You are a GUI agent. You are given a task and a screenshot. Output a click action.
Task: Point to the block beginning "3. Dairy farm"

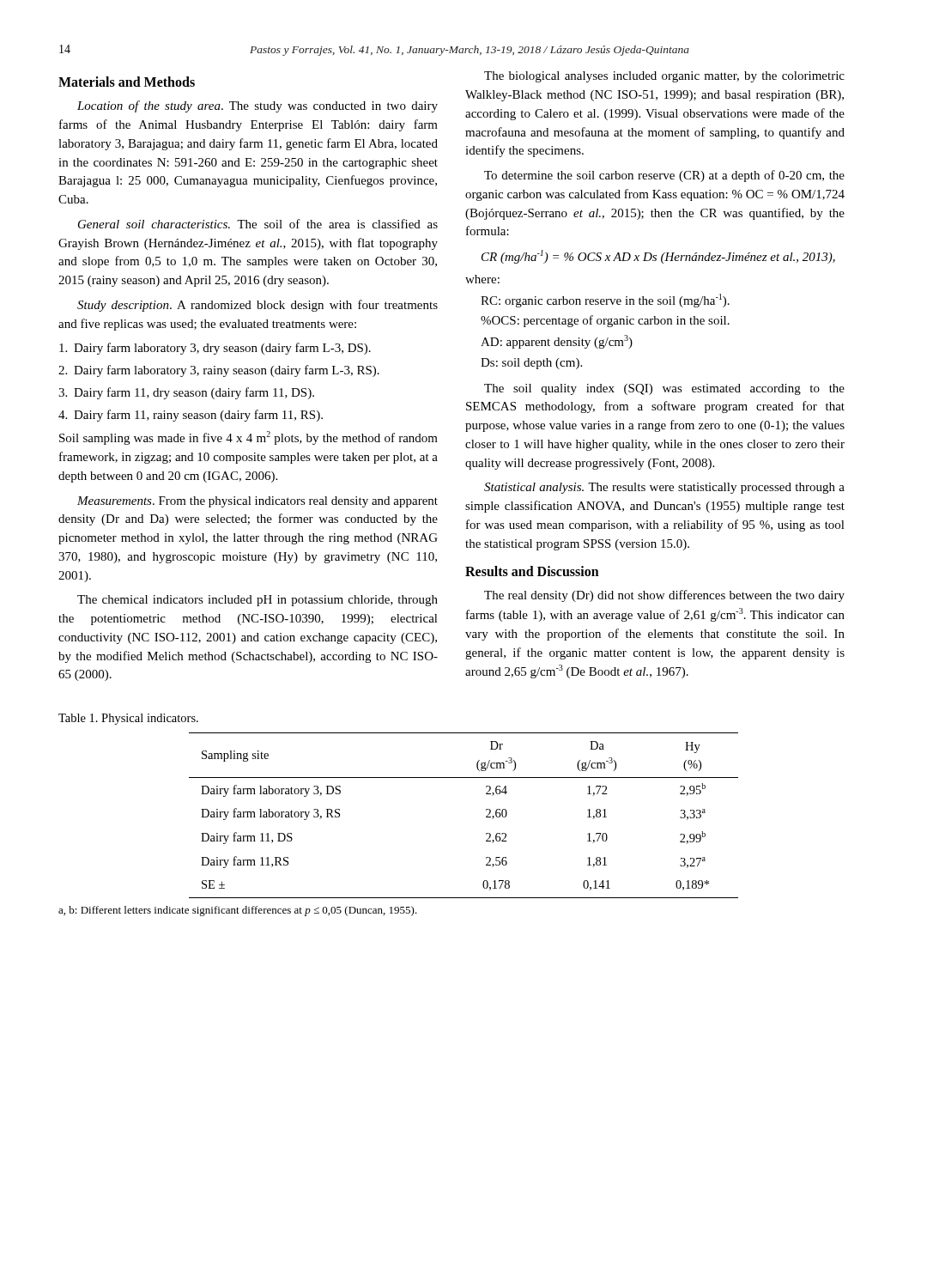point(248,393)
